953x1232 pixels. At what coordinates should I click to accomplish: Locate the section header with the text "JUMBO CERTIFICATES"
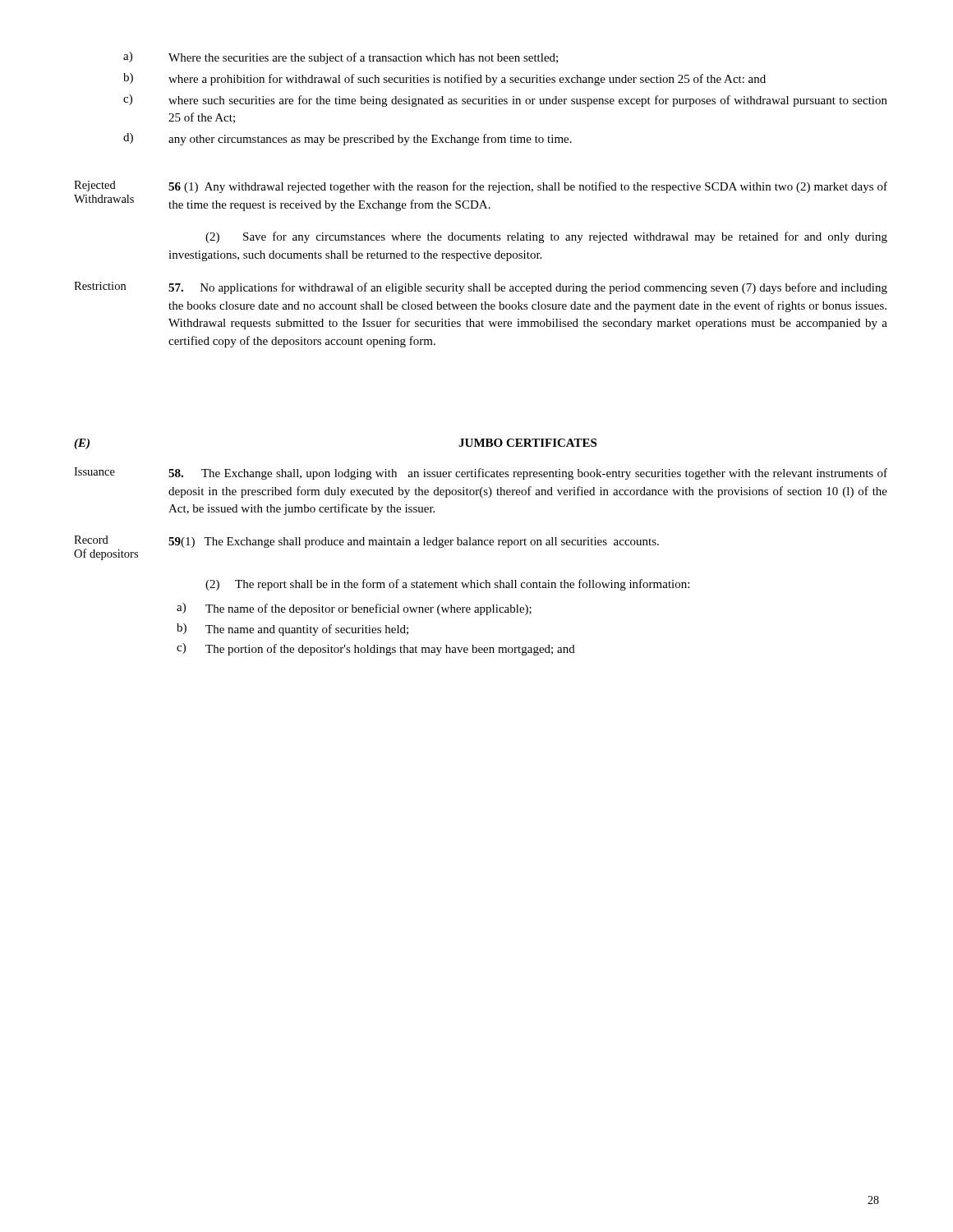pos(528,442)
